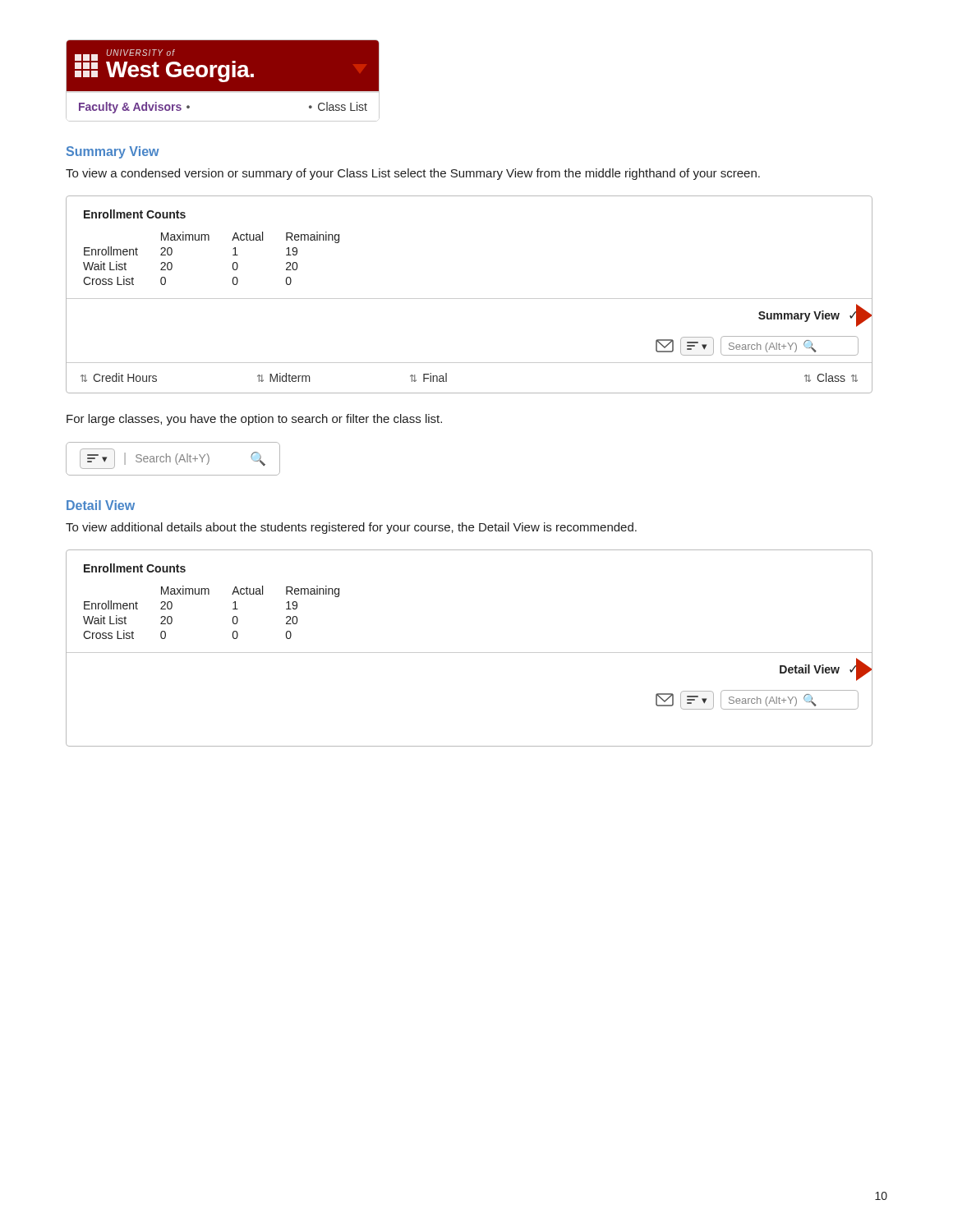
Task: Locate the element starting "Detail View"
Action: click(x=100, y=506)
